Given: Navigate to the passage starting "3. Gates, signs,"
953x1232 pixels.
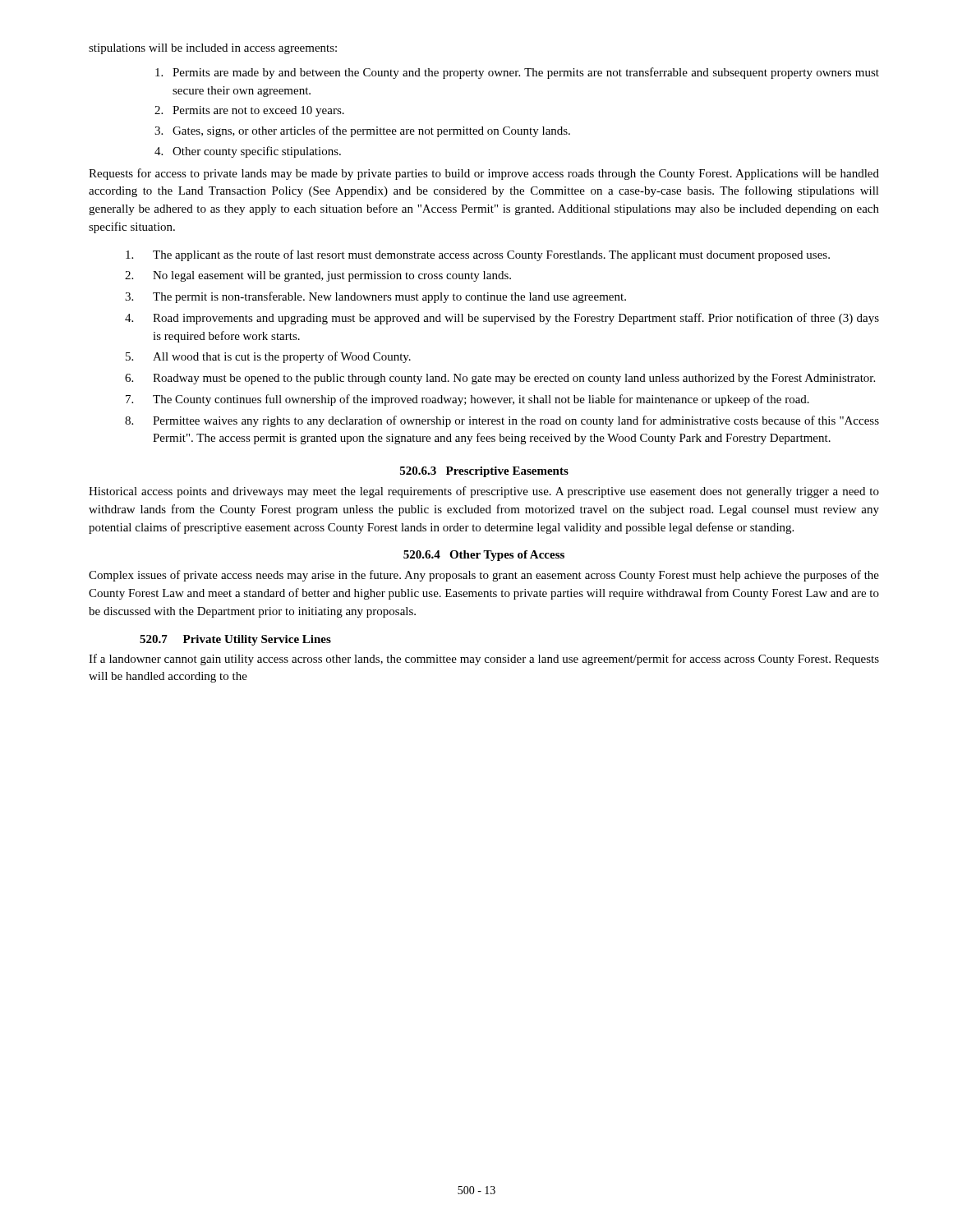Looking at the screenshot, I should tap(517, 131).
